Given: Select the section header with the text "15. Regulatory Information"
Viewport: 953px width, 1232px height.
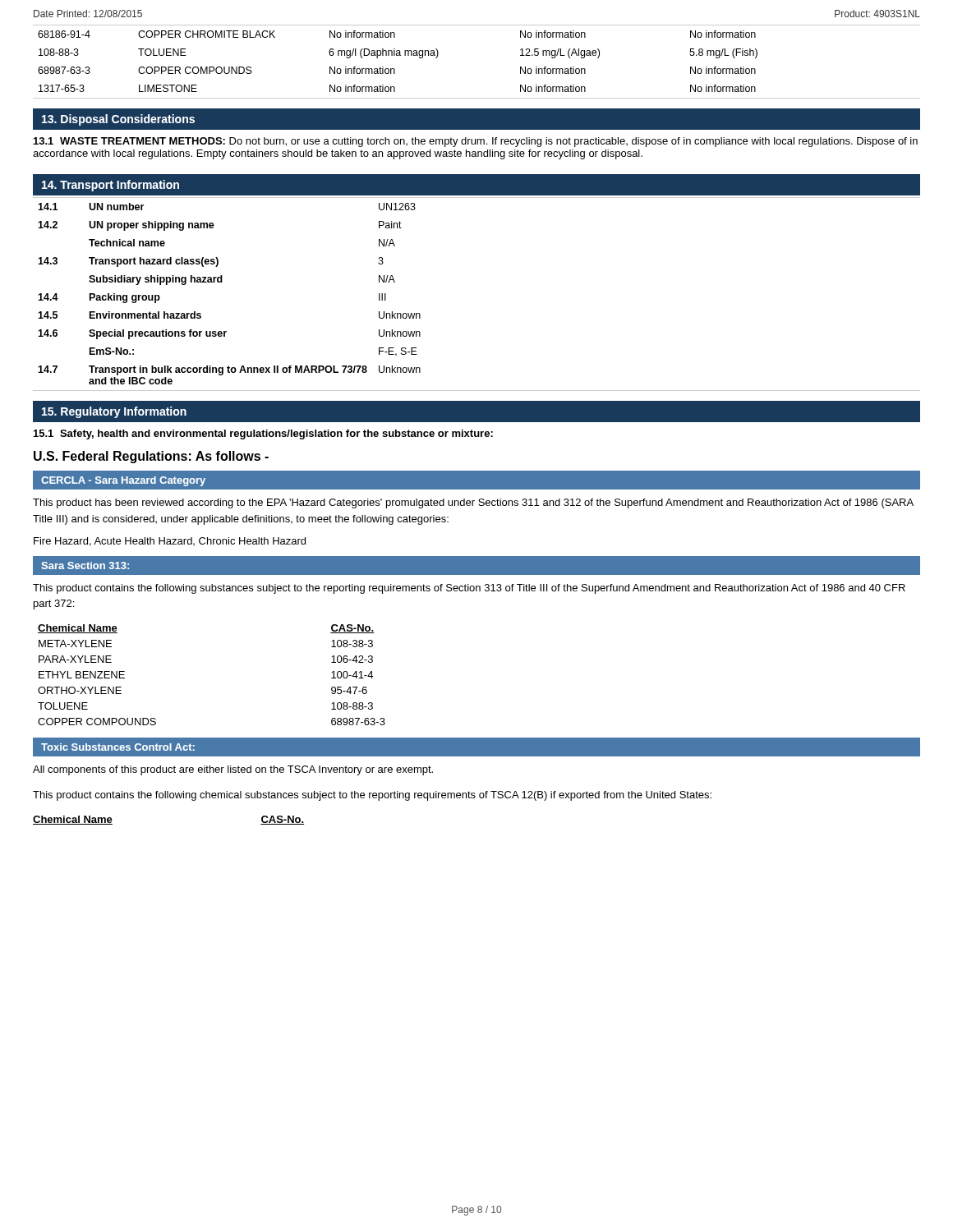Looking at the screenshot, I should click(x=114, y=411).
